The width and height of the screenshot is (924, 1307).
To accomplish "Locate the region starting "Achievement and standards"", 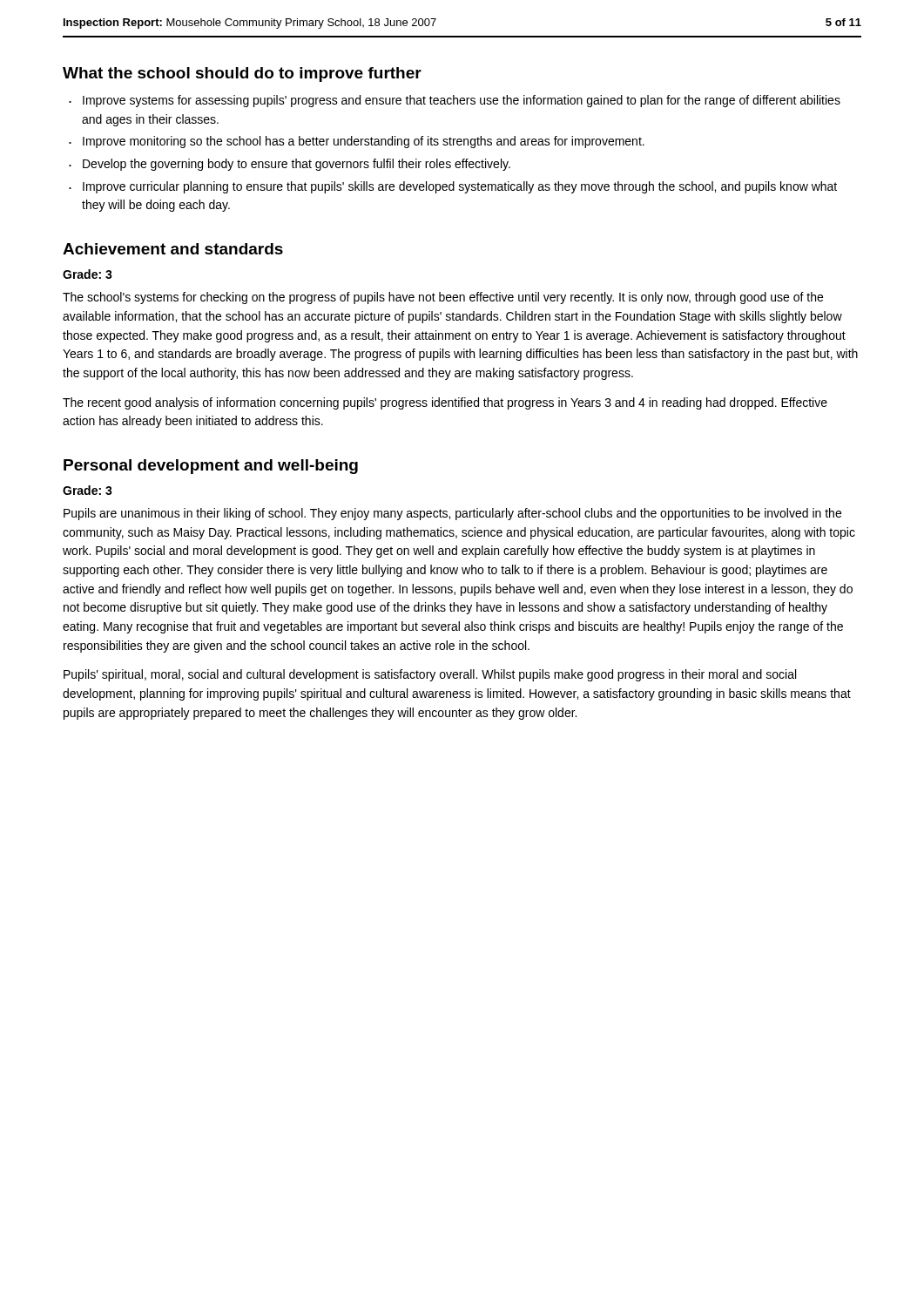I will (173, 249).
